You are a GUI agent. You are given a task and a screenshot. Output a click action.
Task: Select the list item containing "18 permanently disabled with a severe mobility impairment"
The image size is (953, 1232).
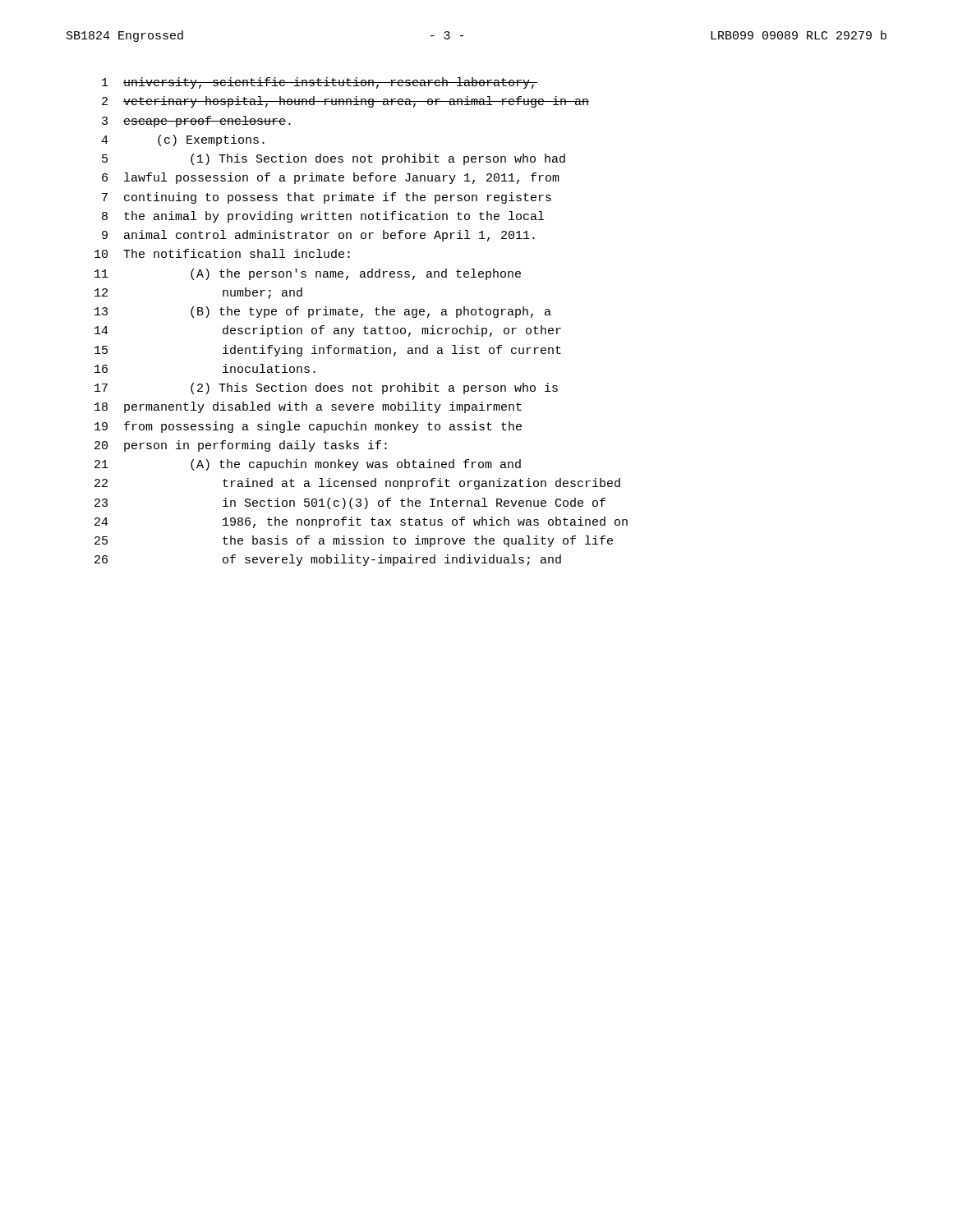[x=476, y=408]
